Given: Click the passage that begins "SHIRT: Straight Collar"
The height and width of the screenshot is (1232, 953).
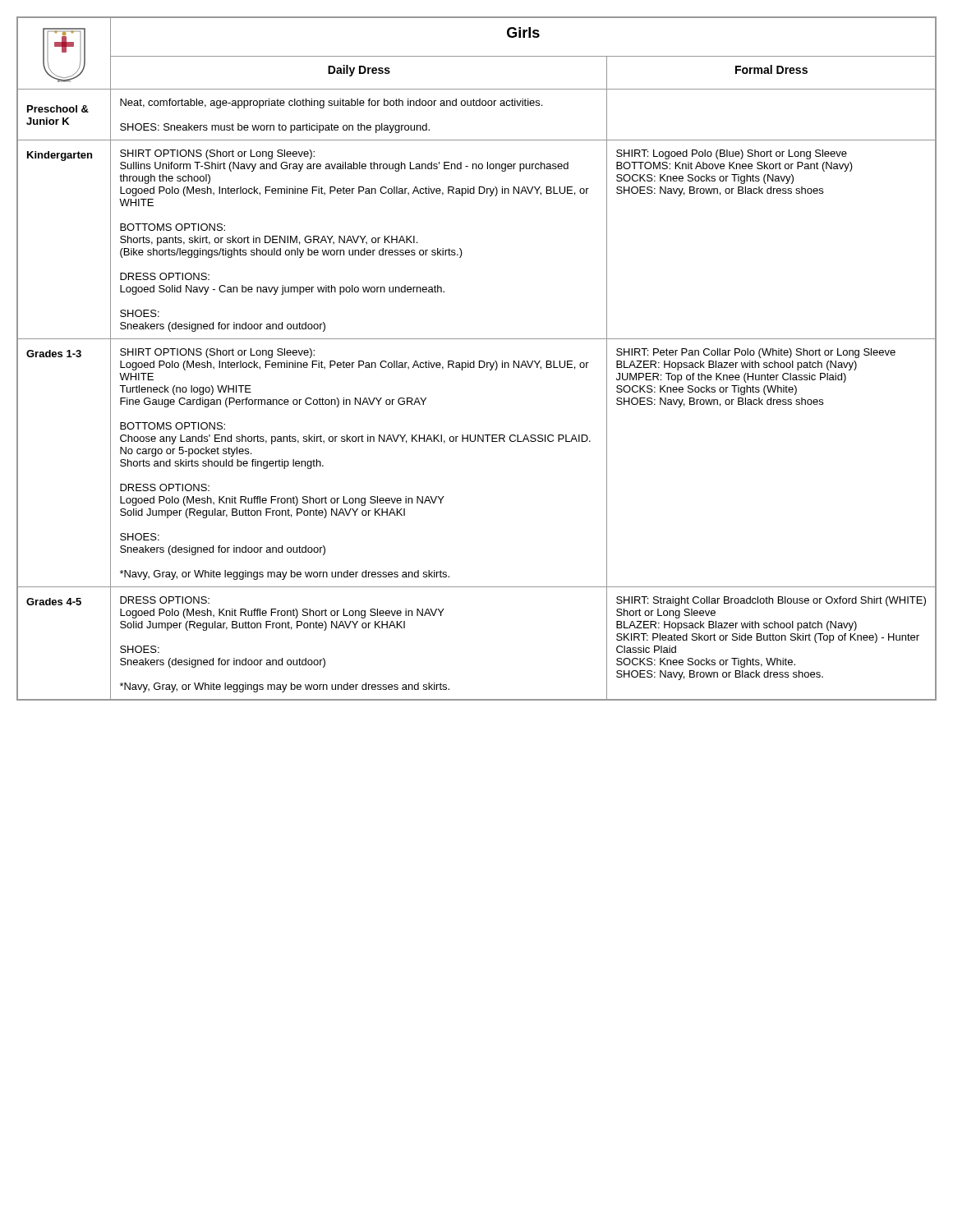Looking at the screenshot, I should pyautogui.click(x=771, y=637).
